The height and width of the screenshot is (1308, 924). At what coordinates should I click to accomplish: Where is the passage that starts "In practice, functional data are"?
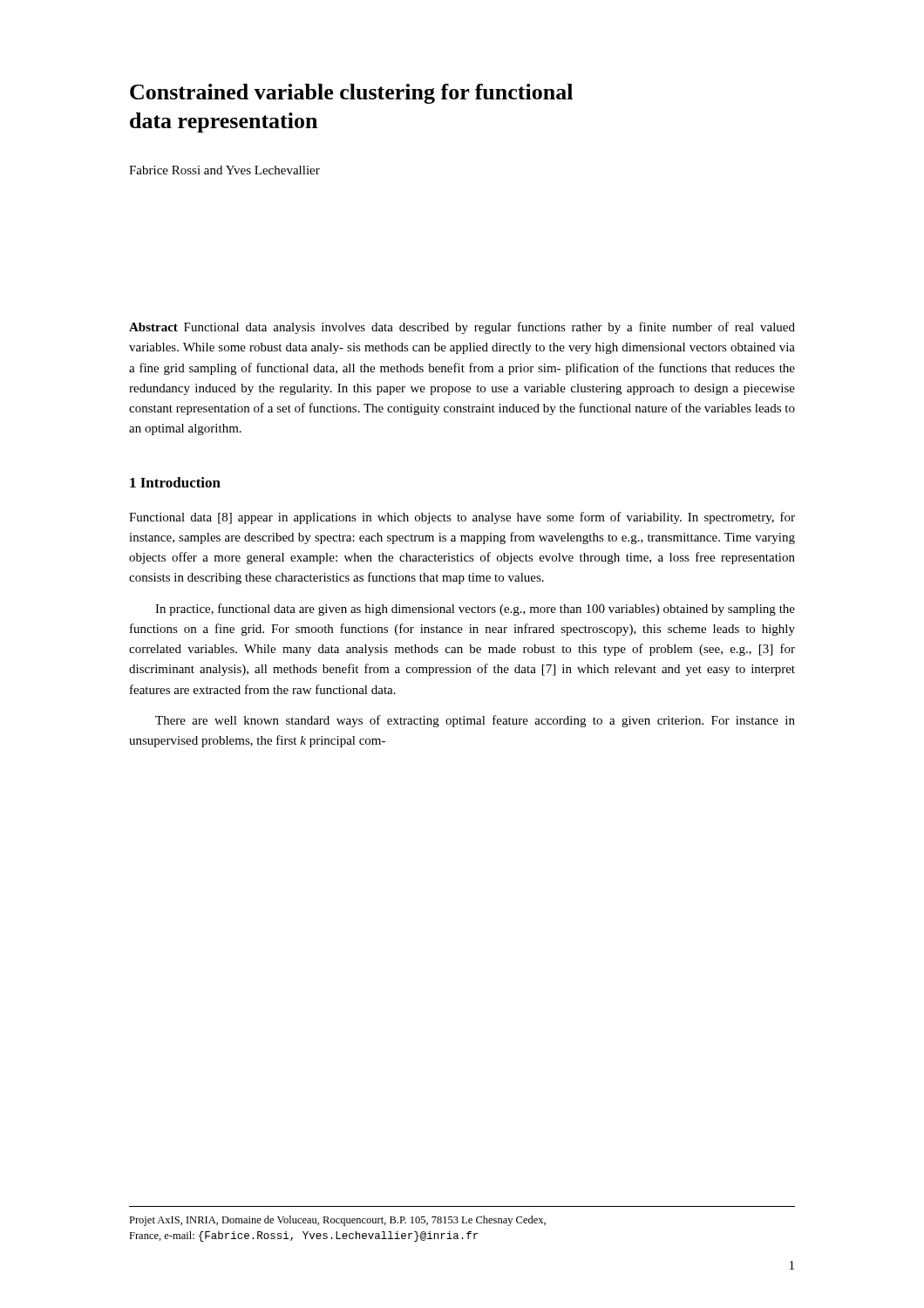[x=462, y=649]
